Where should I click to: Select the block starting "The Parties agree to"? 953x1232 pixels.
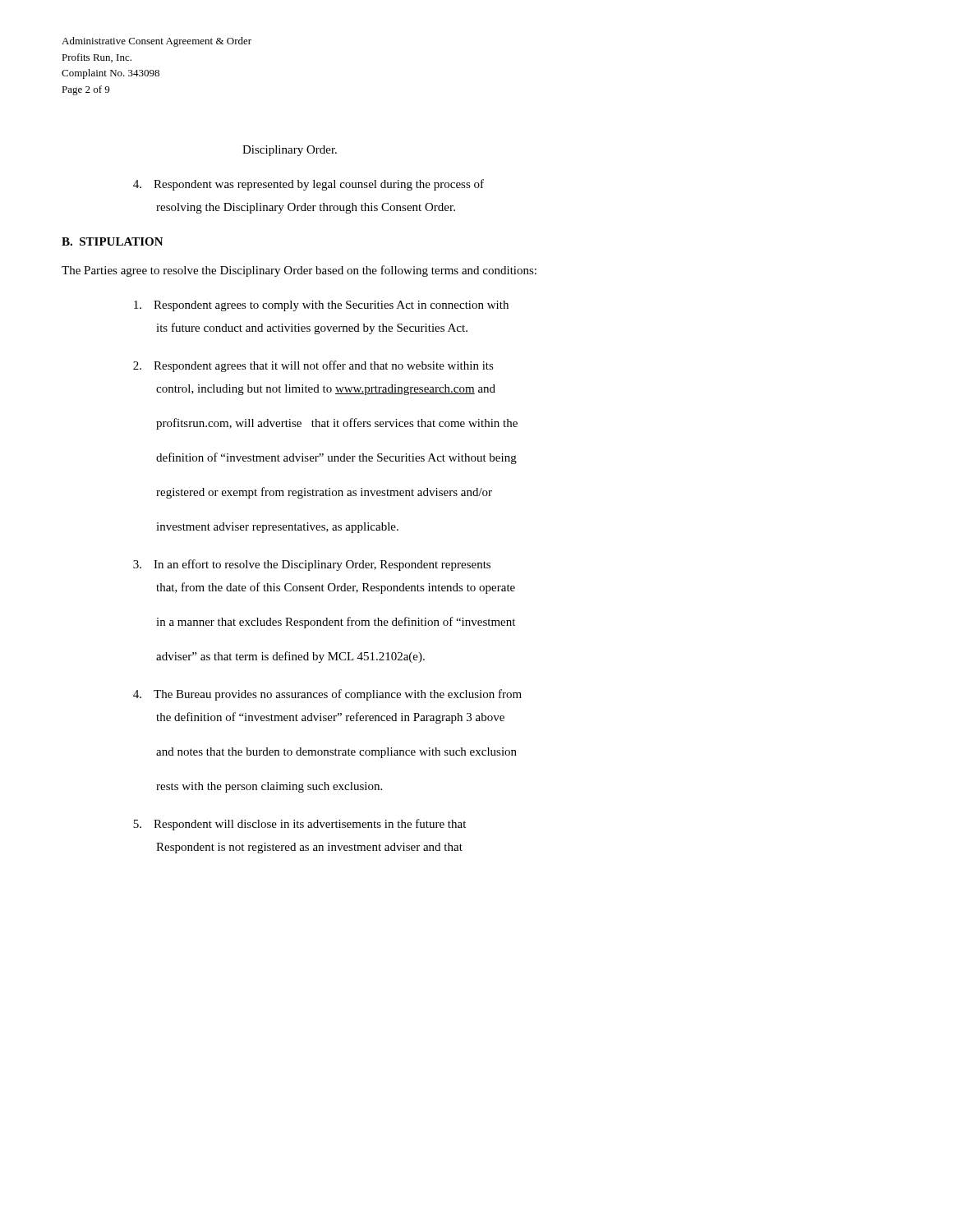coord(299,270)
